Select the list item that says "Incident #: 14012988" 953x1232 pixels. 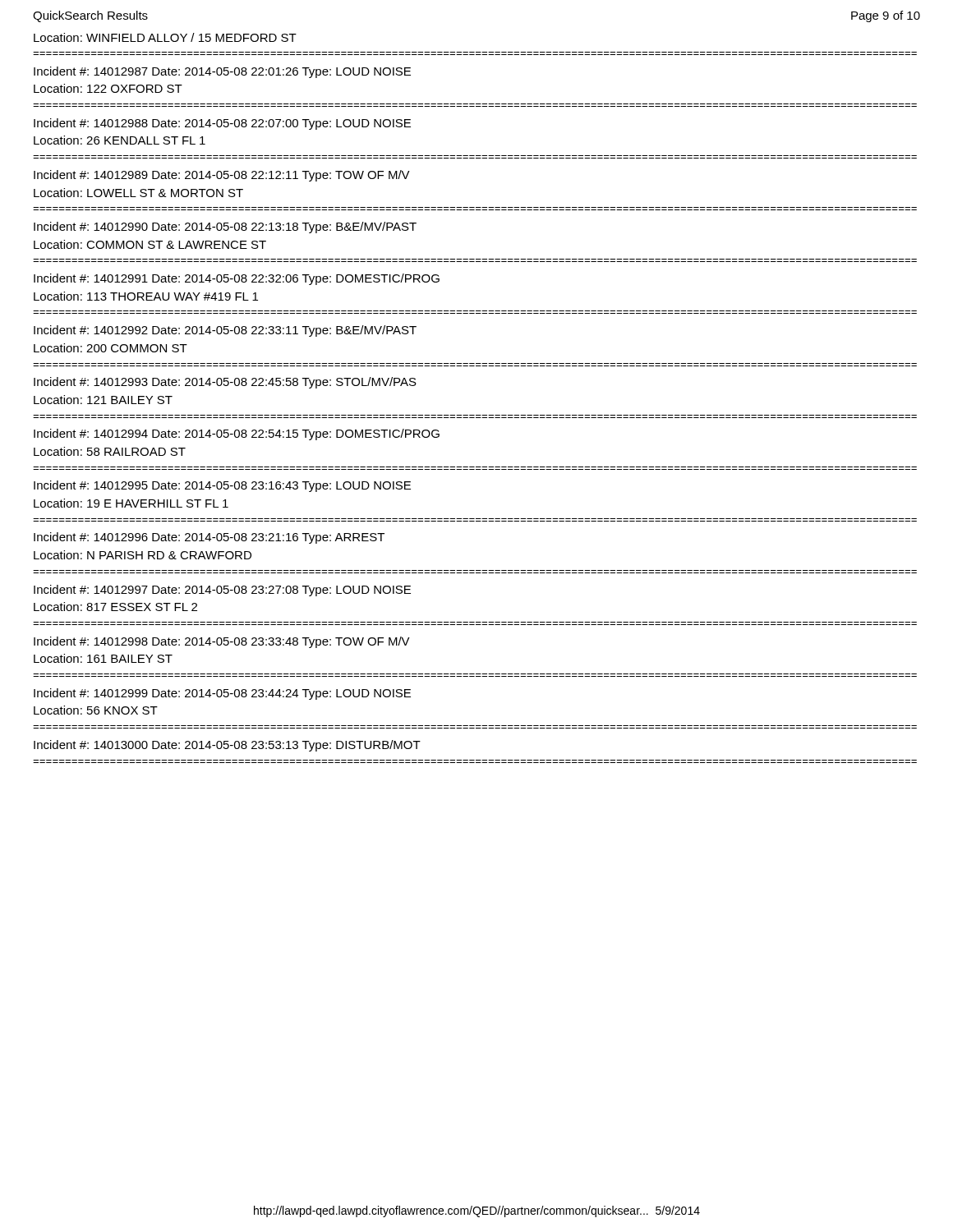pos(222,131)
